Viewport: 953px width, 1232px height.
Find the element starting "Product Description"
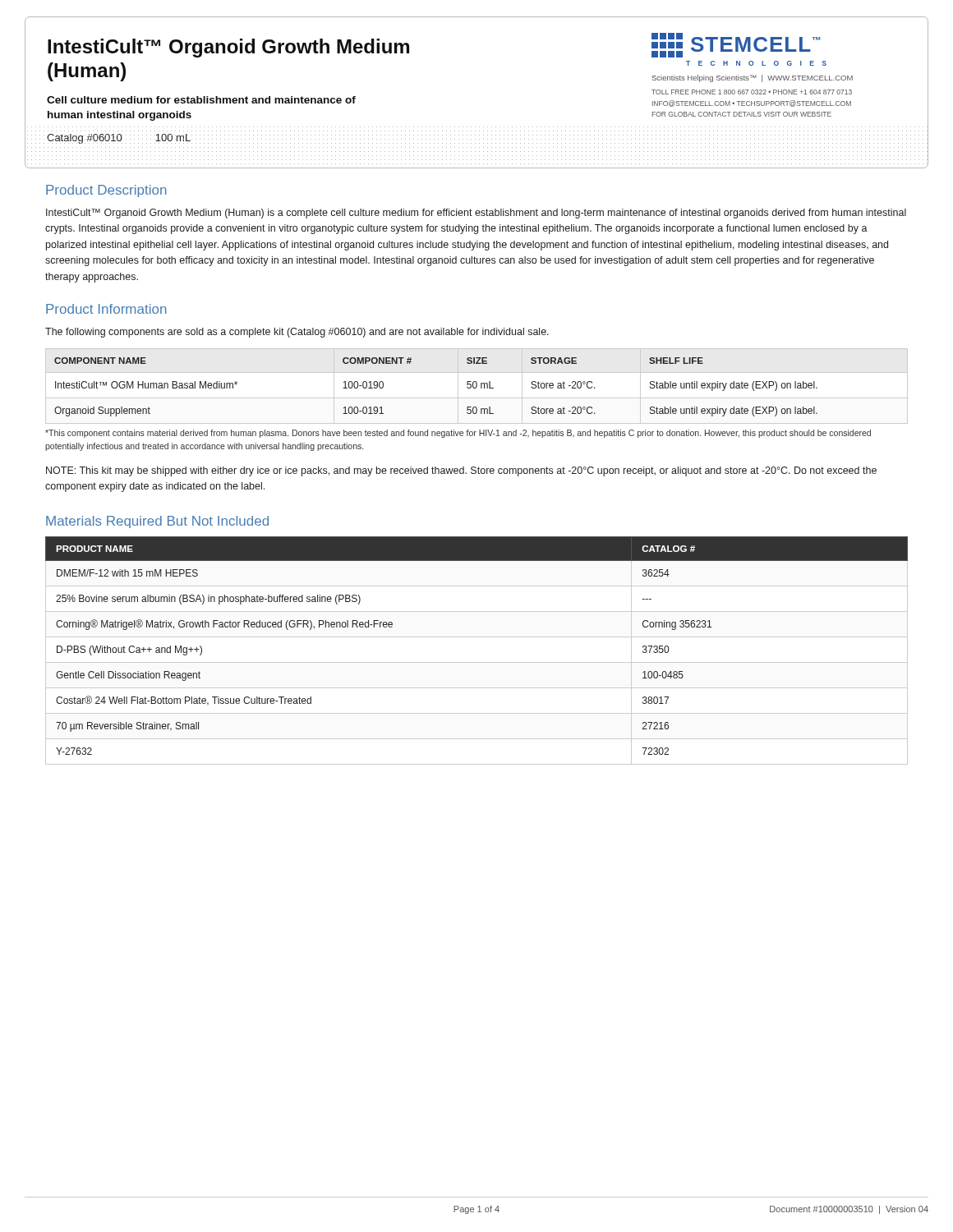106,190
